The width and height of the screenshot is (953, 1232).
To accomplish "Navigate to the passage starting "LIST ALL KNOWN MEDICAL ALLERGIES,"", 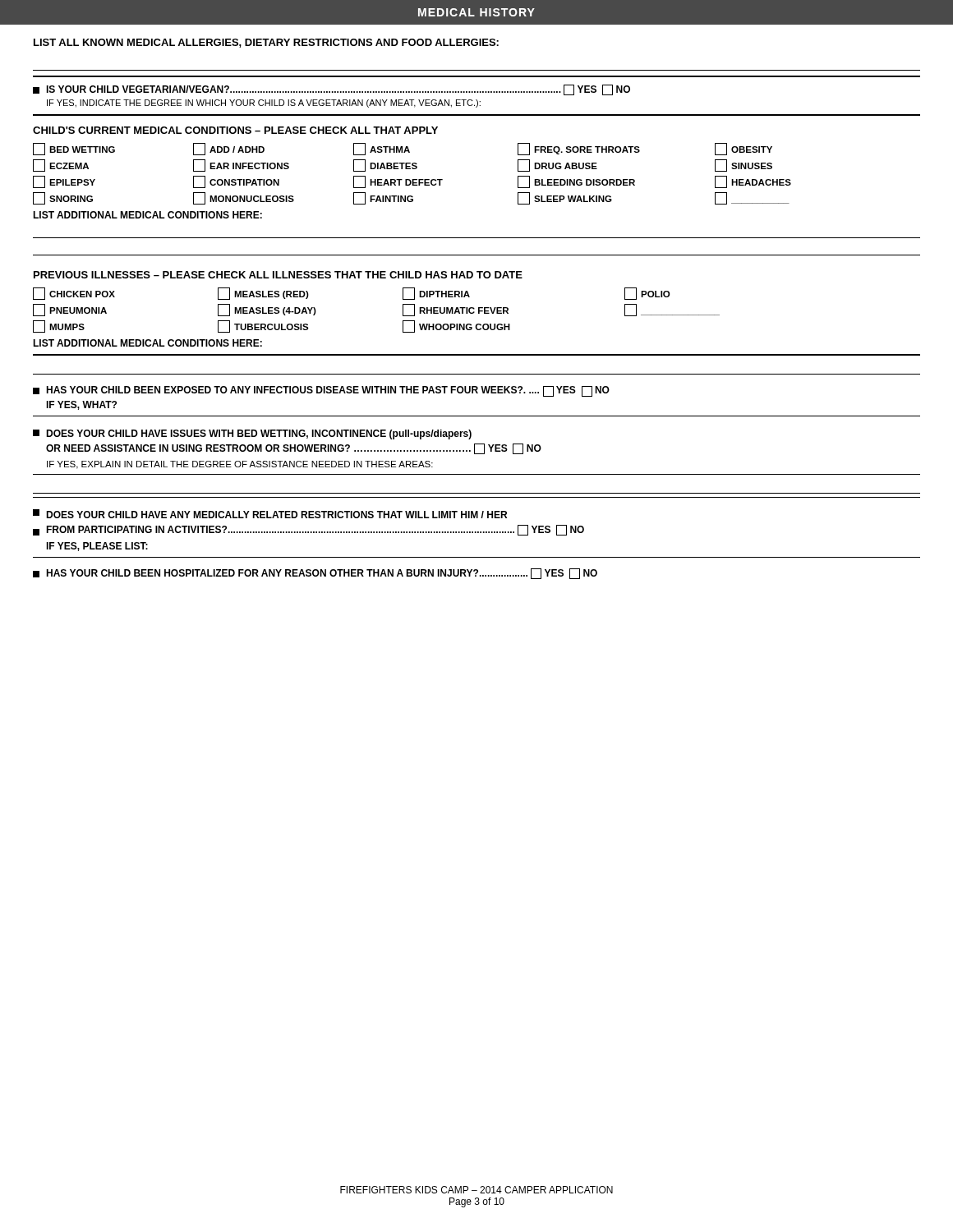I will (x=266, y=42).
